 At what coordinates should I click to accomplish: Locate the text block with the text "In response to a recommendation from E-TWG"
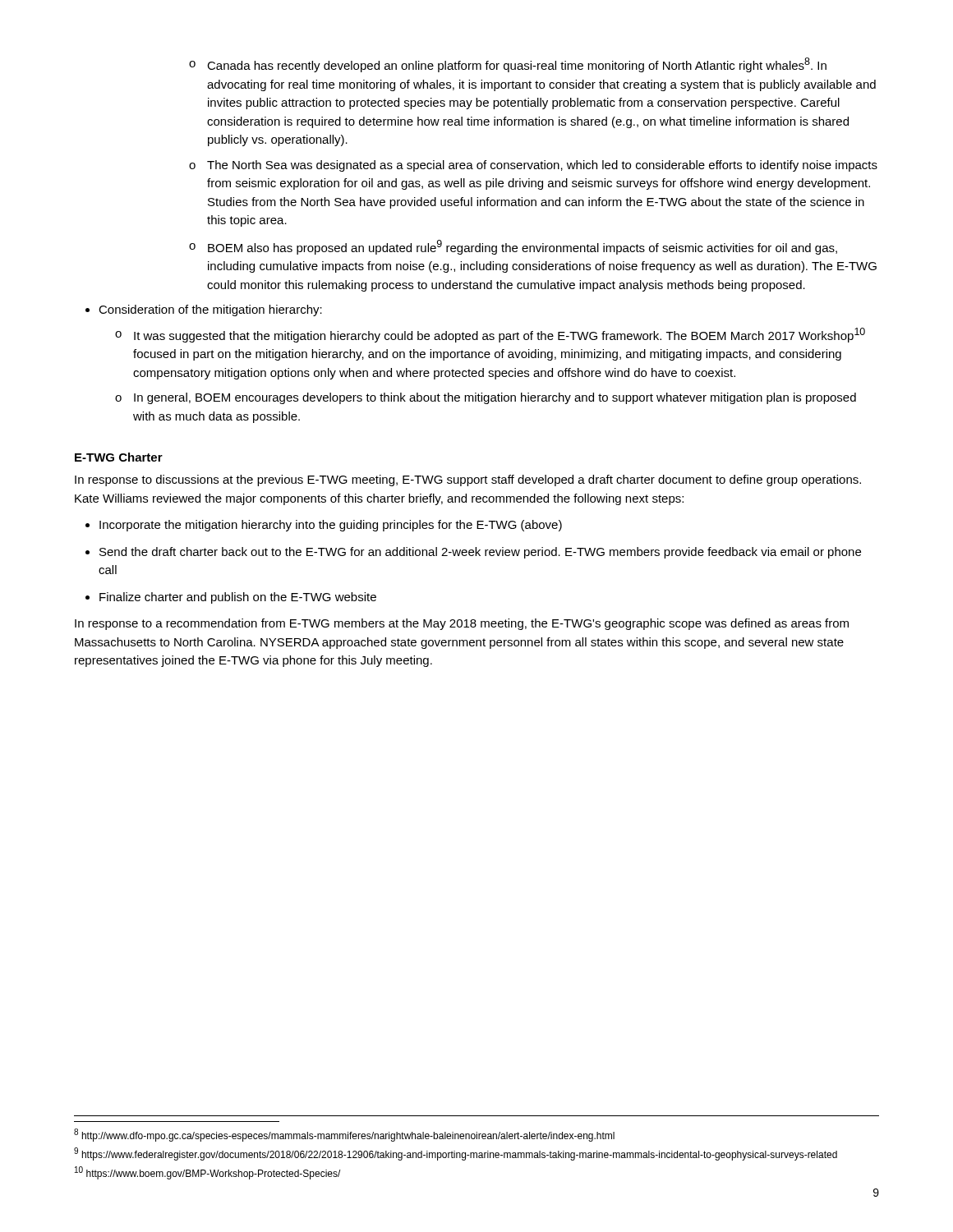[462, 641]
